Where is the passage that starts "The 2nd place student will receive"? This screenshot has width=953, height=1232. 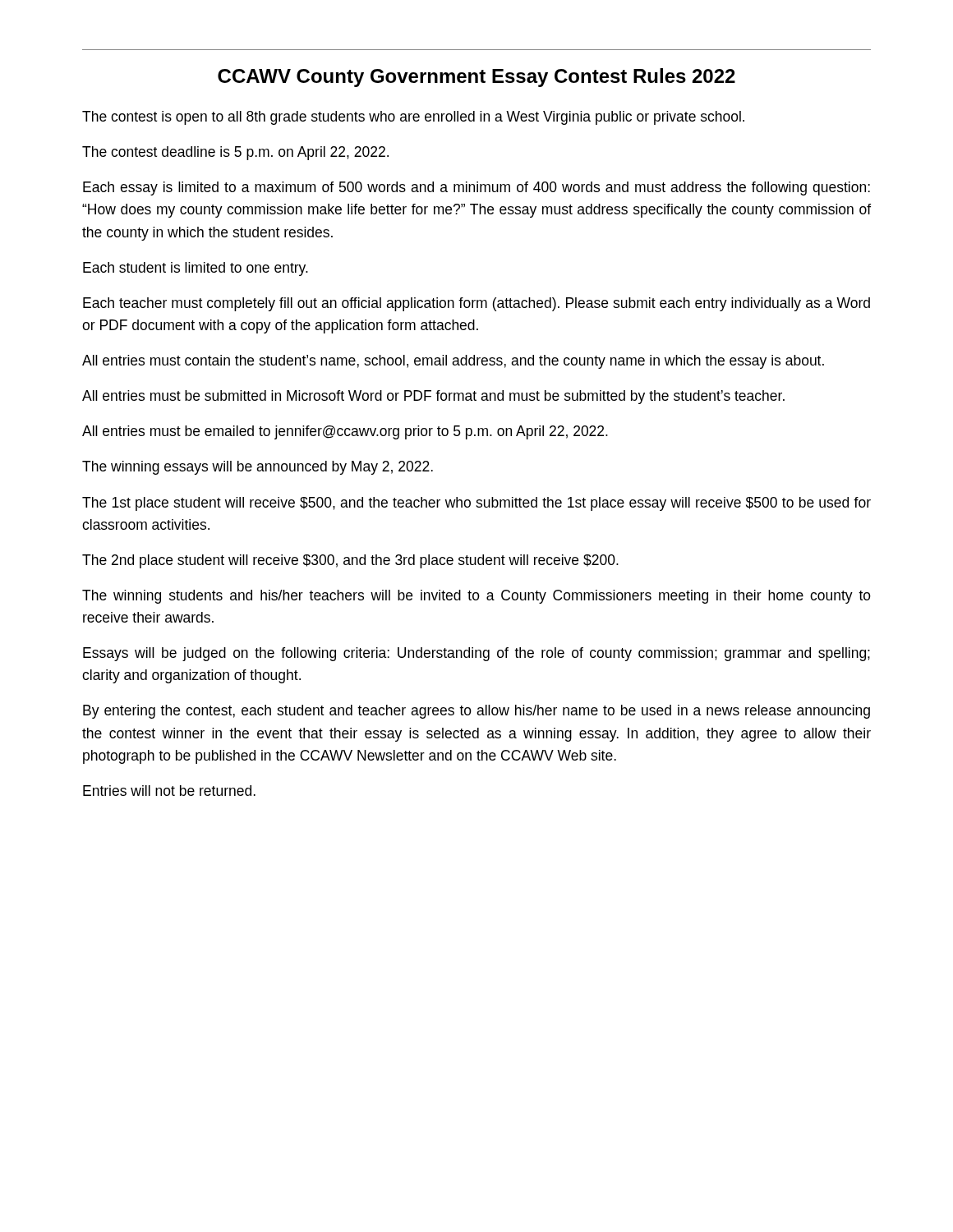pyautogui.click(x=351, y=560)
